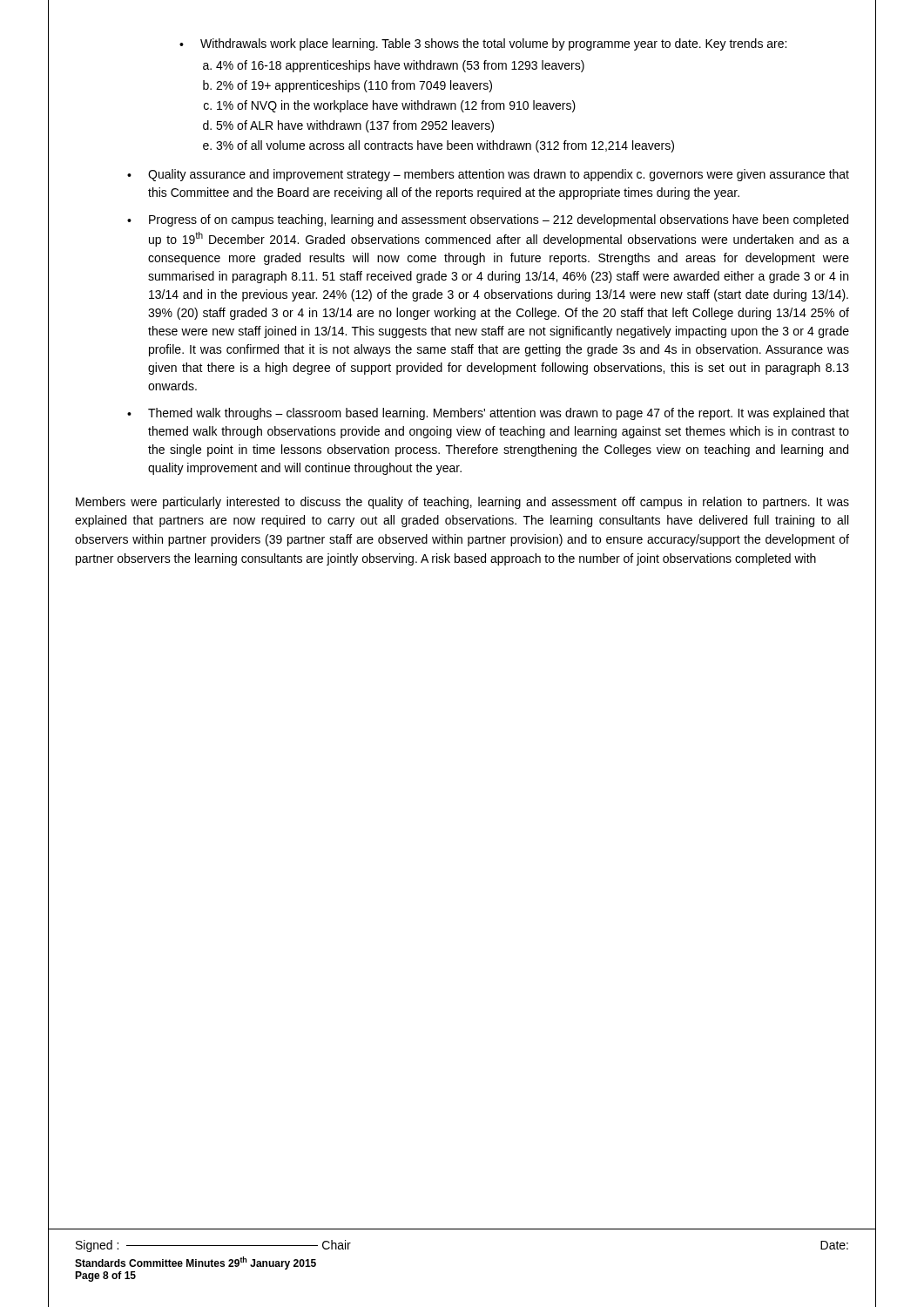Locate the block of text that opens with "• Quality assurance and improvement strategy"
The height and width of the screenshot is (1307, 924).
(488, 184)
